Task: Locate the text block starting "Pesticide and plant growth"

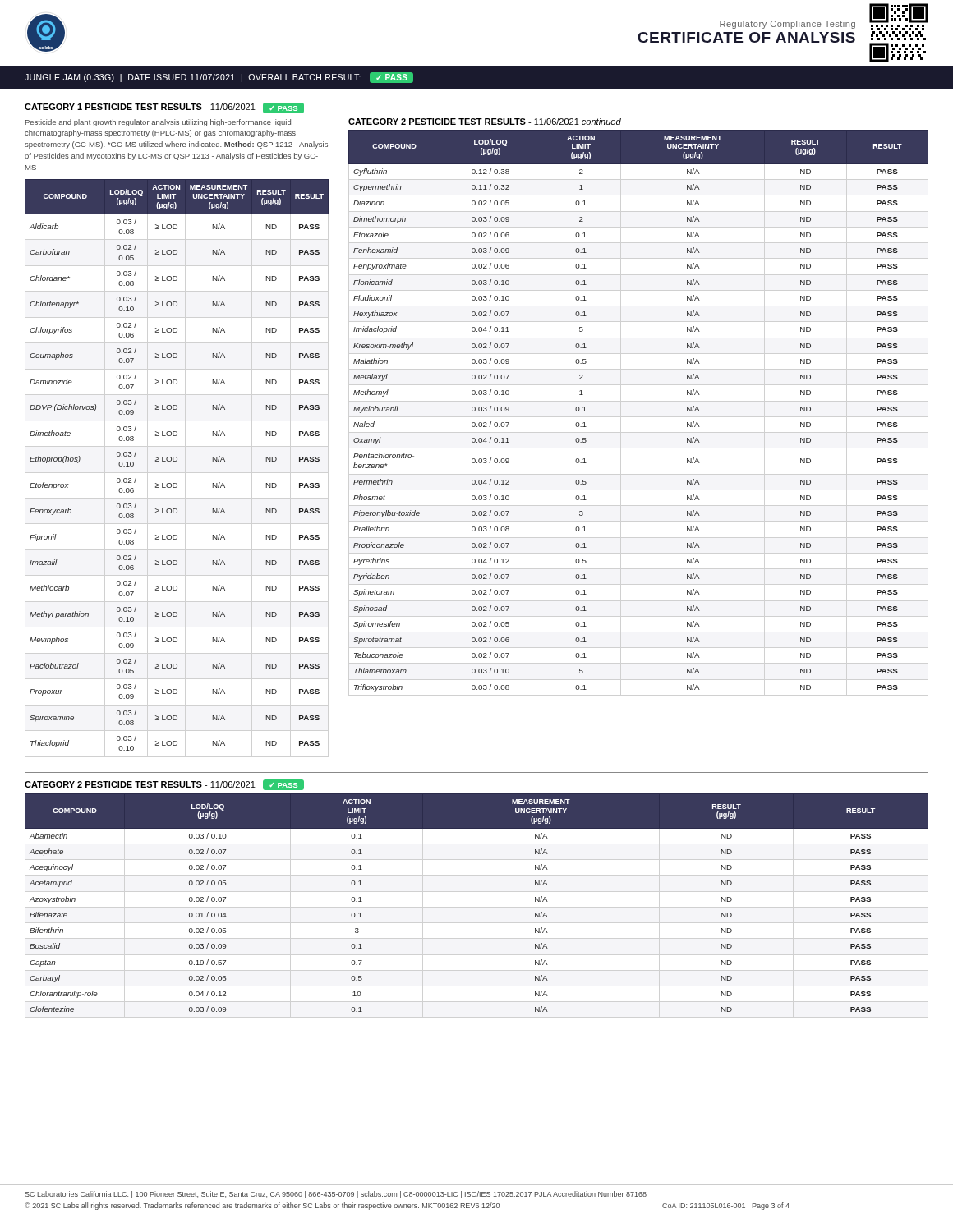Action: (176, 144)
